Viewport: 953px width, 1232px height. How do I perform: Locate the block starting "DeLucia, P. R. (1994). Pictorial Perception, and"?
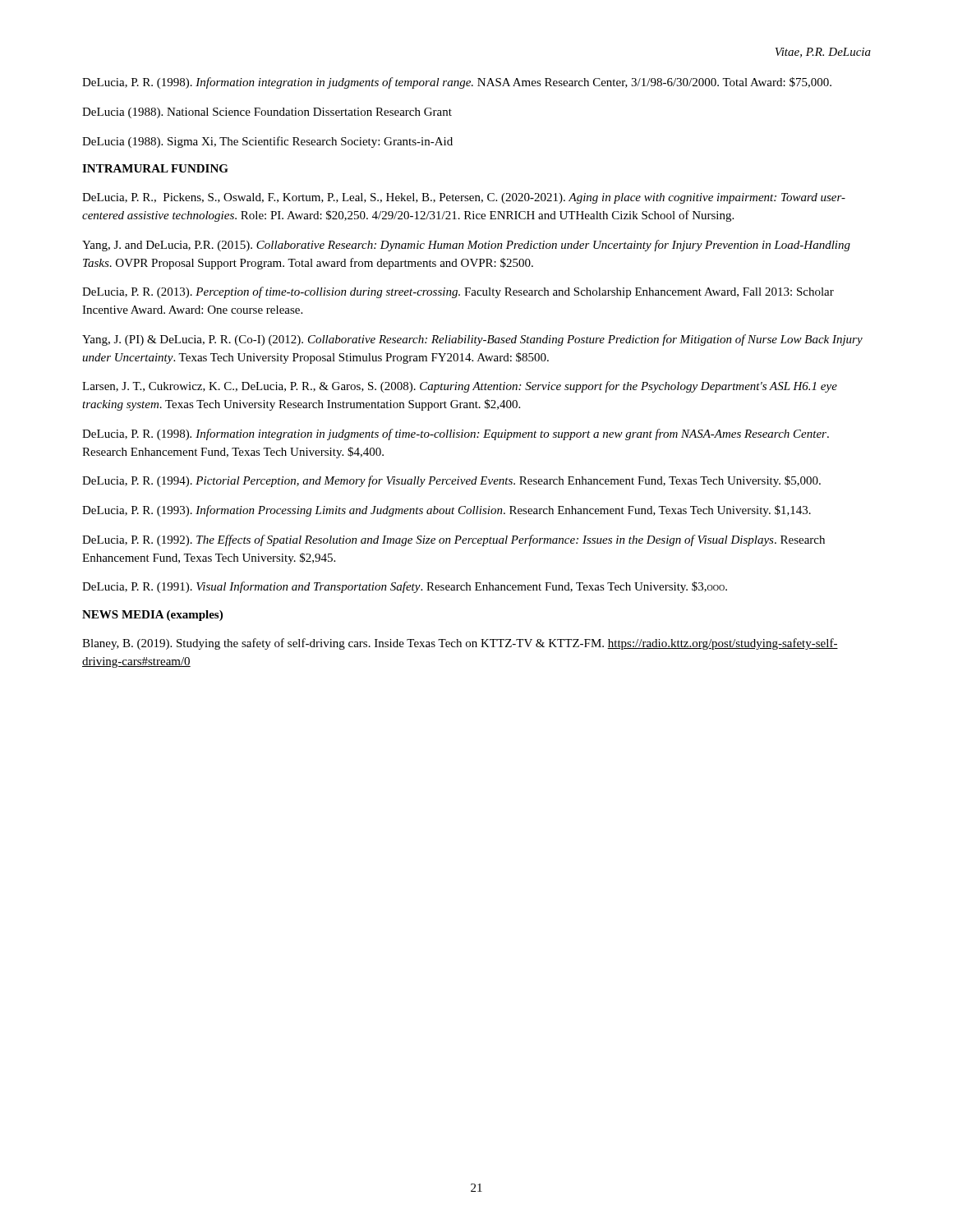(452, 481)
